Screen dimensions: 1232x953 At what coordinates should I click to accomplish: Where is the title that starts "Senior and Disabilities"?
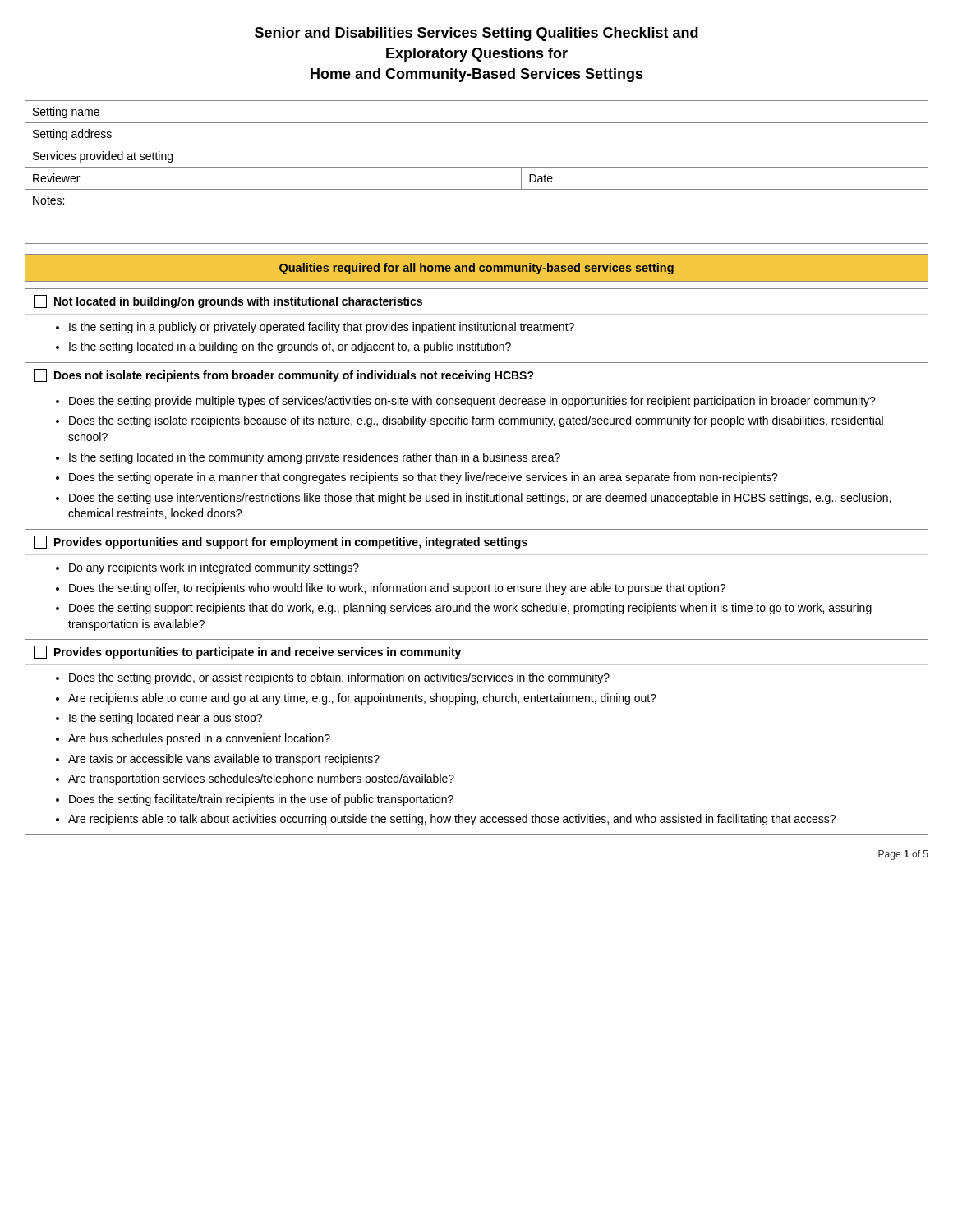(476, 54)
